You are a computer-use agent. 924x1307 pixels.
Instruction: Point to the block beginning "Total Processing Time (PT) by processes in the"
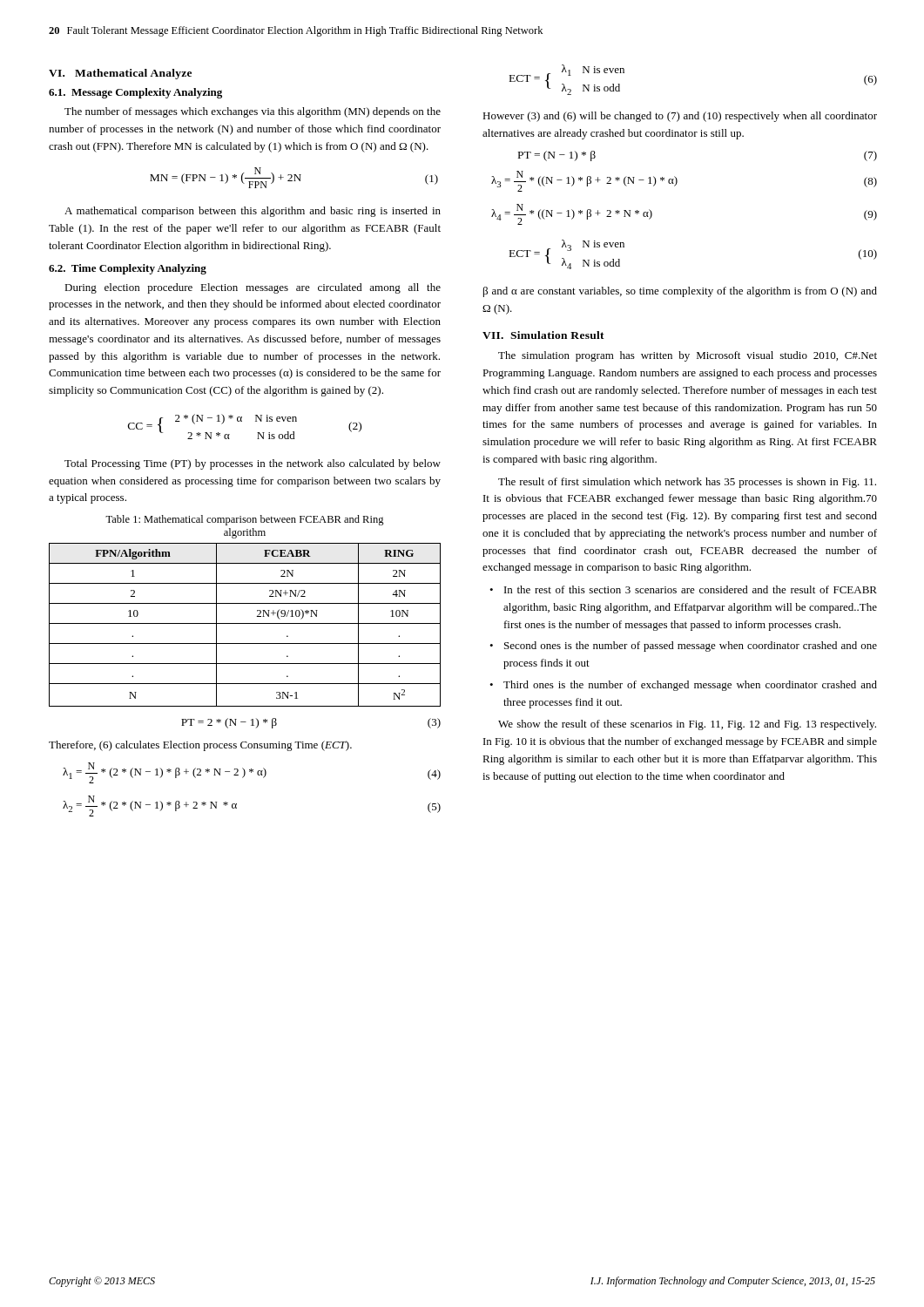coord(245,480)
